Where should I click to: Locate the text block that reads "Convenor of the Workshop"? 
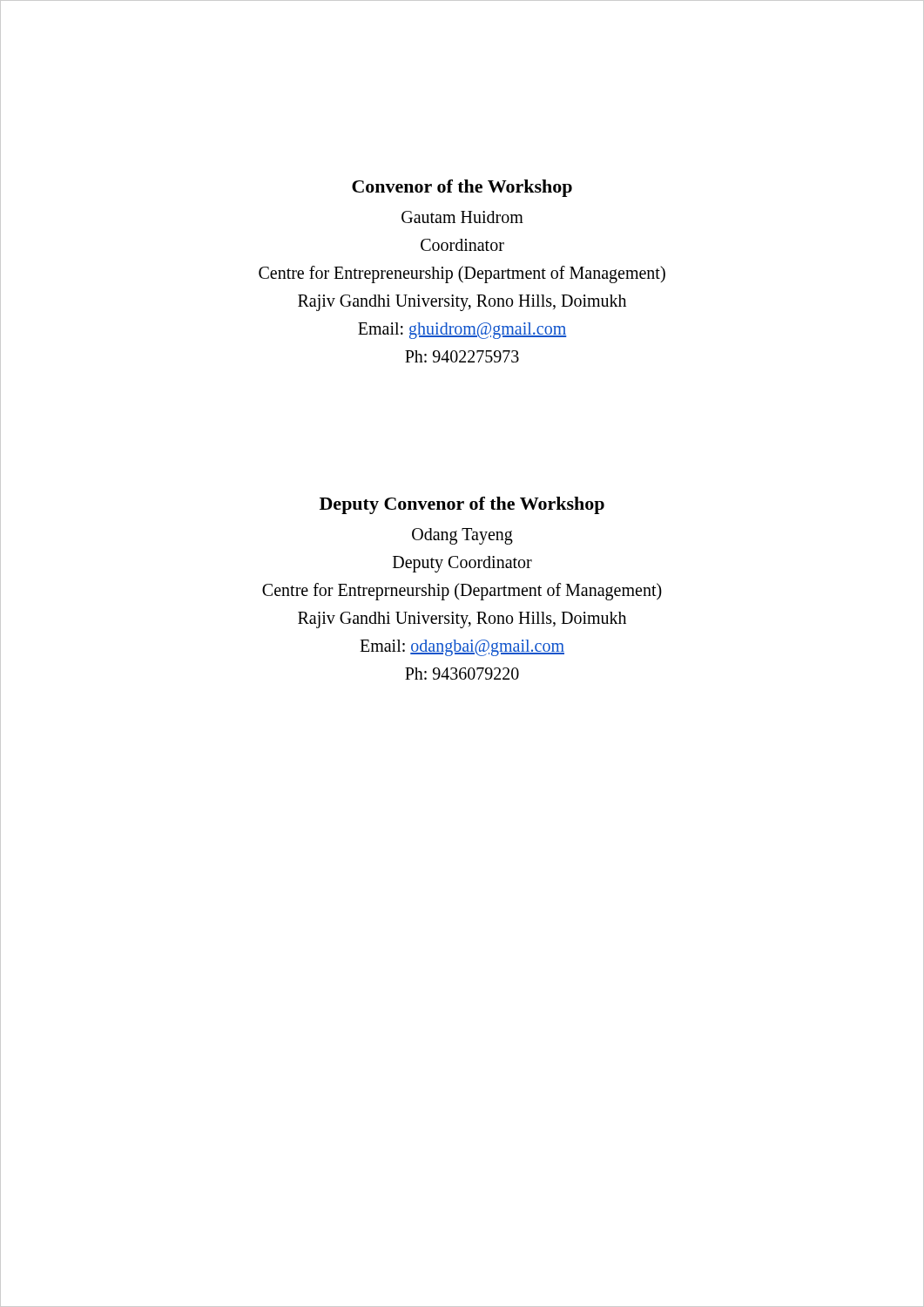click(x=462, y=273)
